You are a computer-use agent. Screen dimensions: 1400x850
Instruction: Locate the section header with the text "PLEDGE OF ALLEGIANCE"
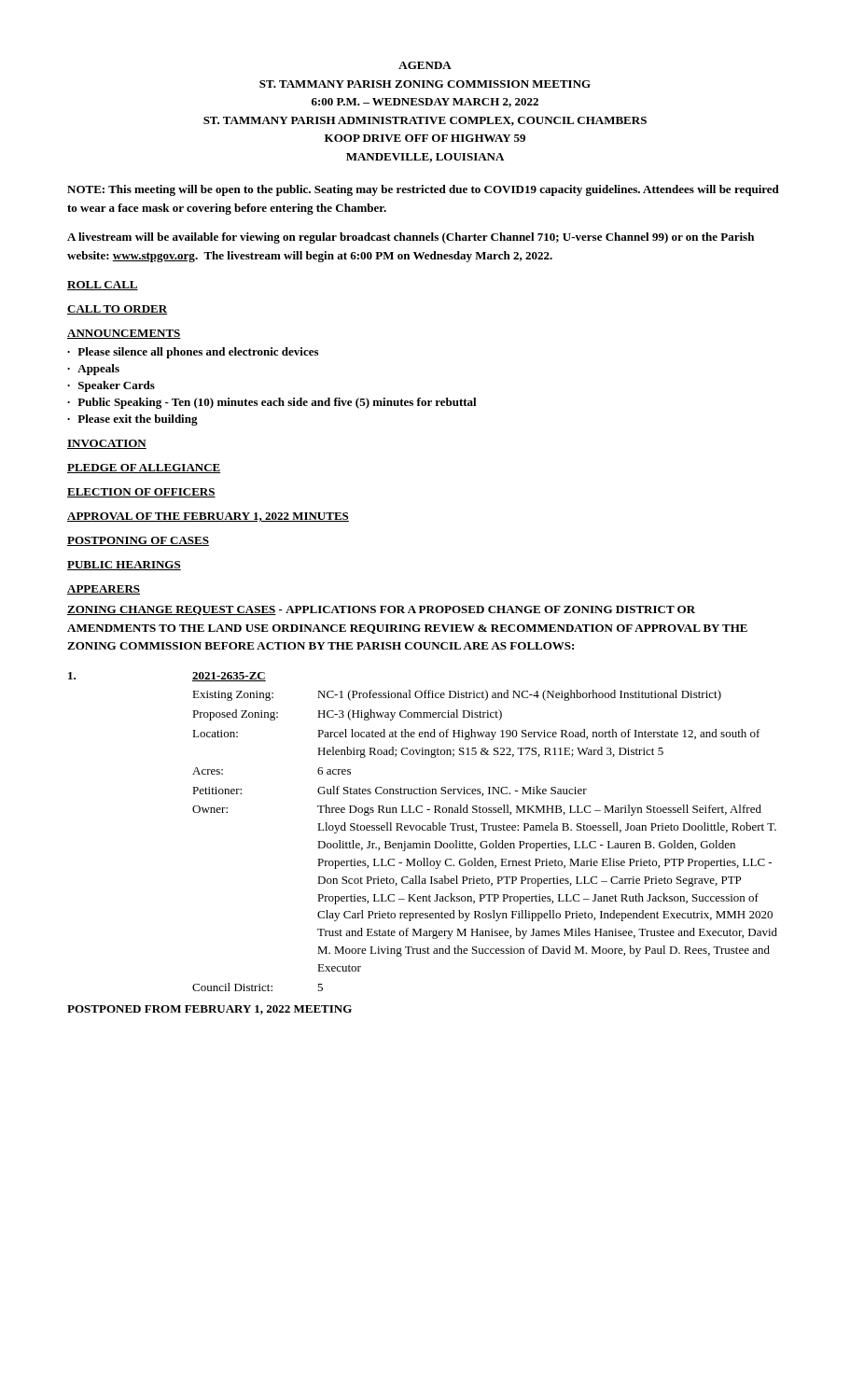pyautogui.click(x=144, y=469)
